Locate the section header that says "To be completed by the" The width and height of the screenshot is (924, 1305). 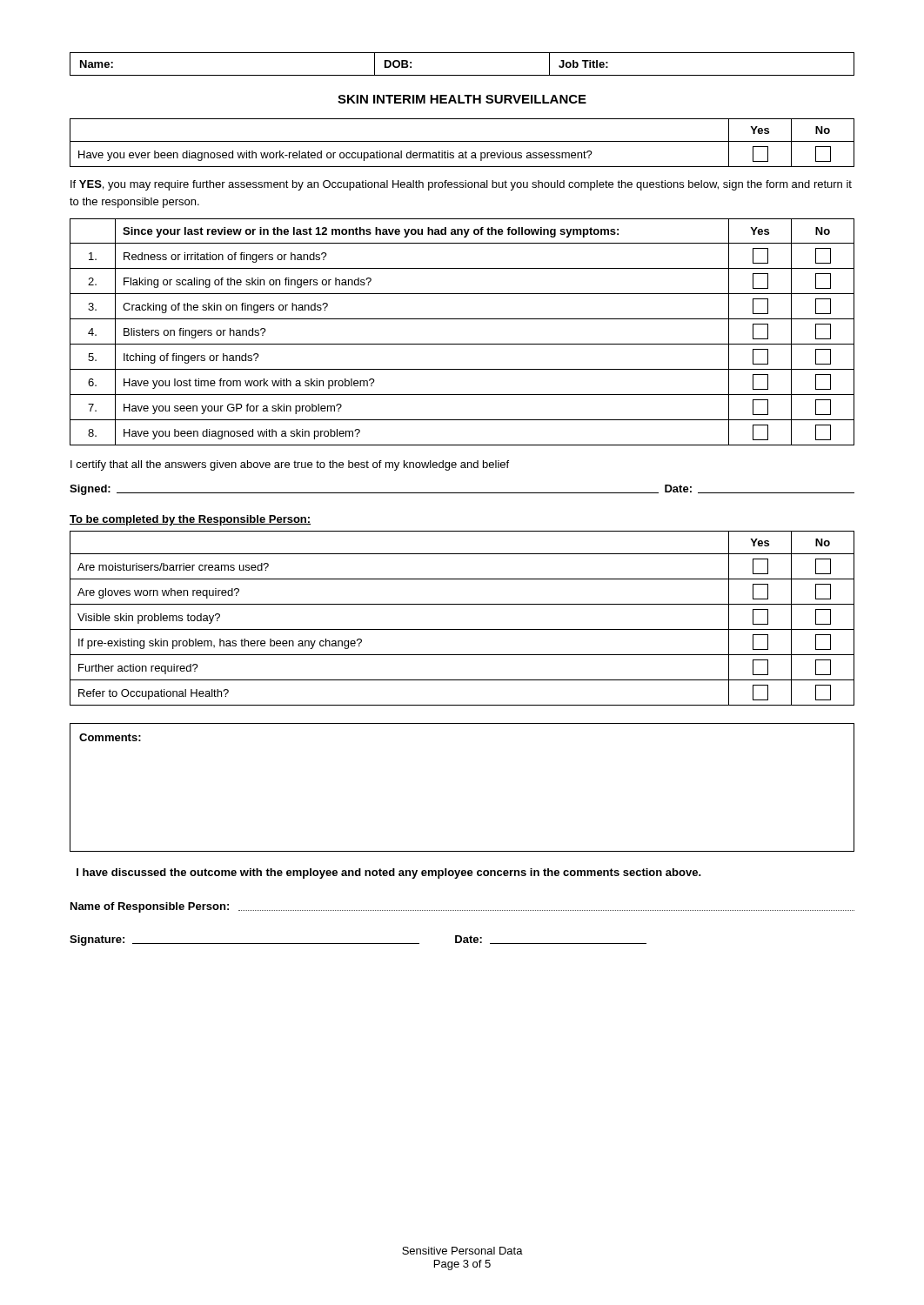click(190, 519)
